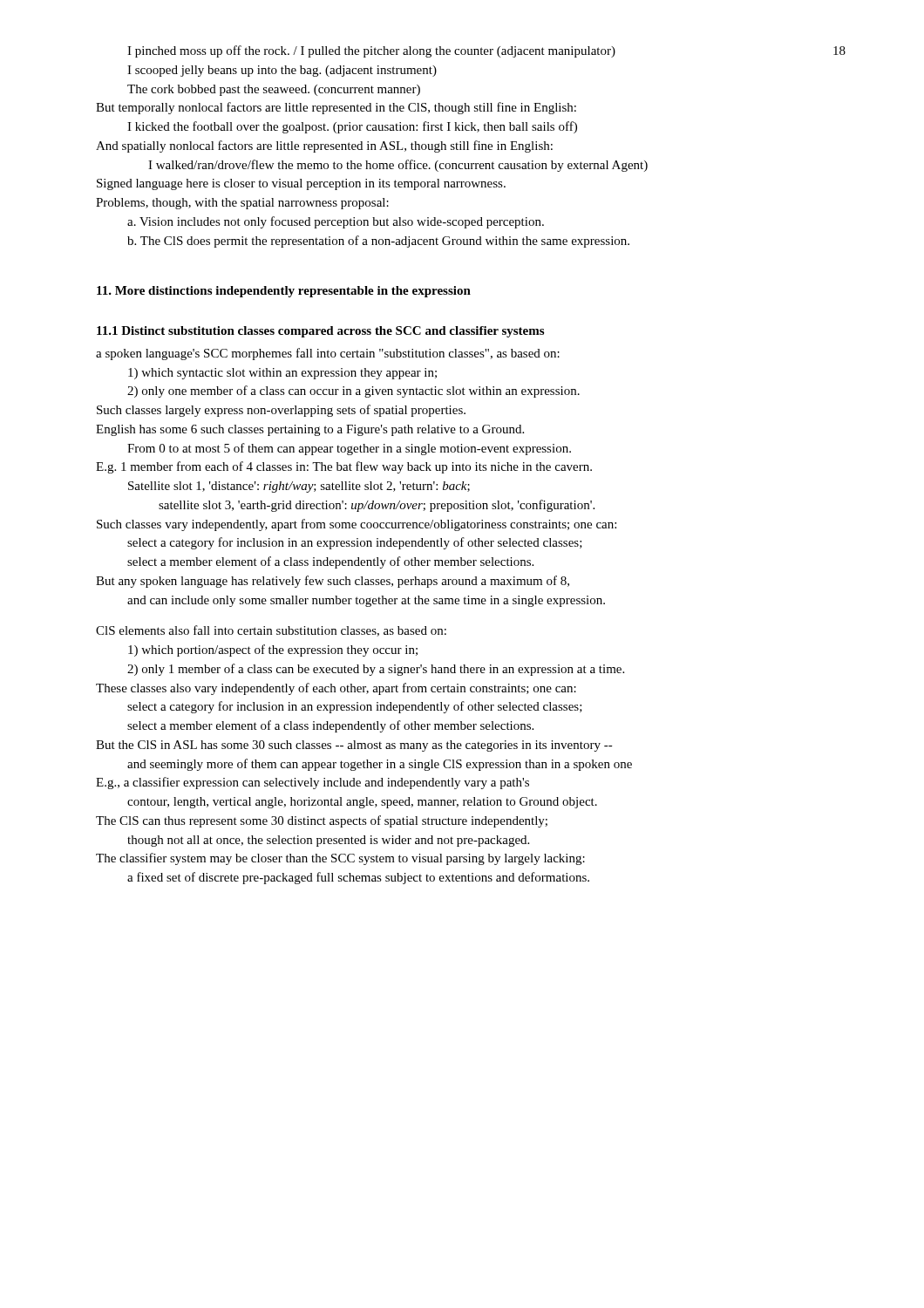Find the block on this page that starts "1) which portion/aspect of the expression they occur"
924x1308 pixels.
click(x=273, y=651)
